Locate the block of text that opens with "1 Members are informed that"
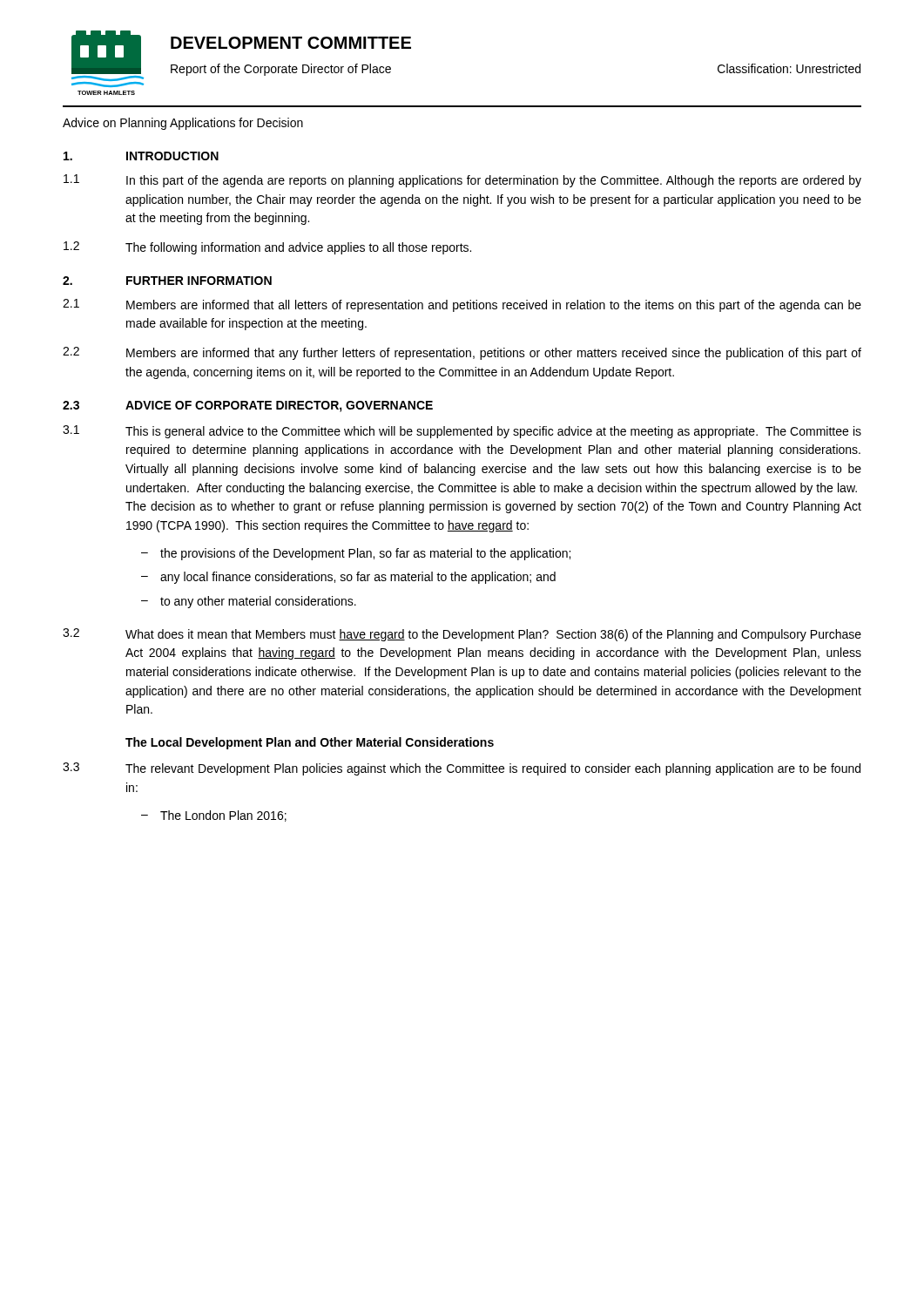The image size is (924, 1307). (462, 315)
